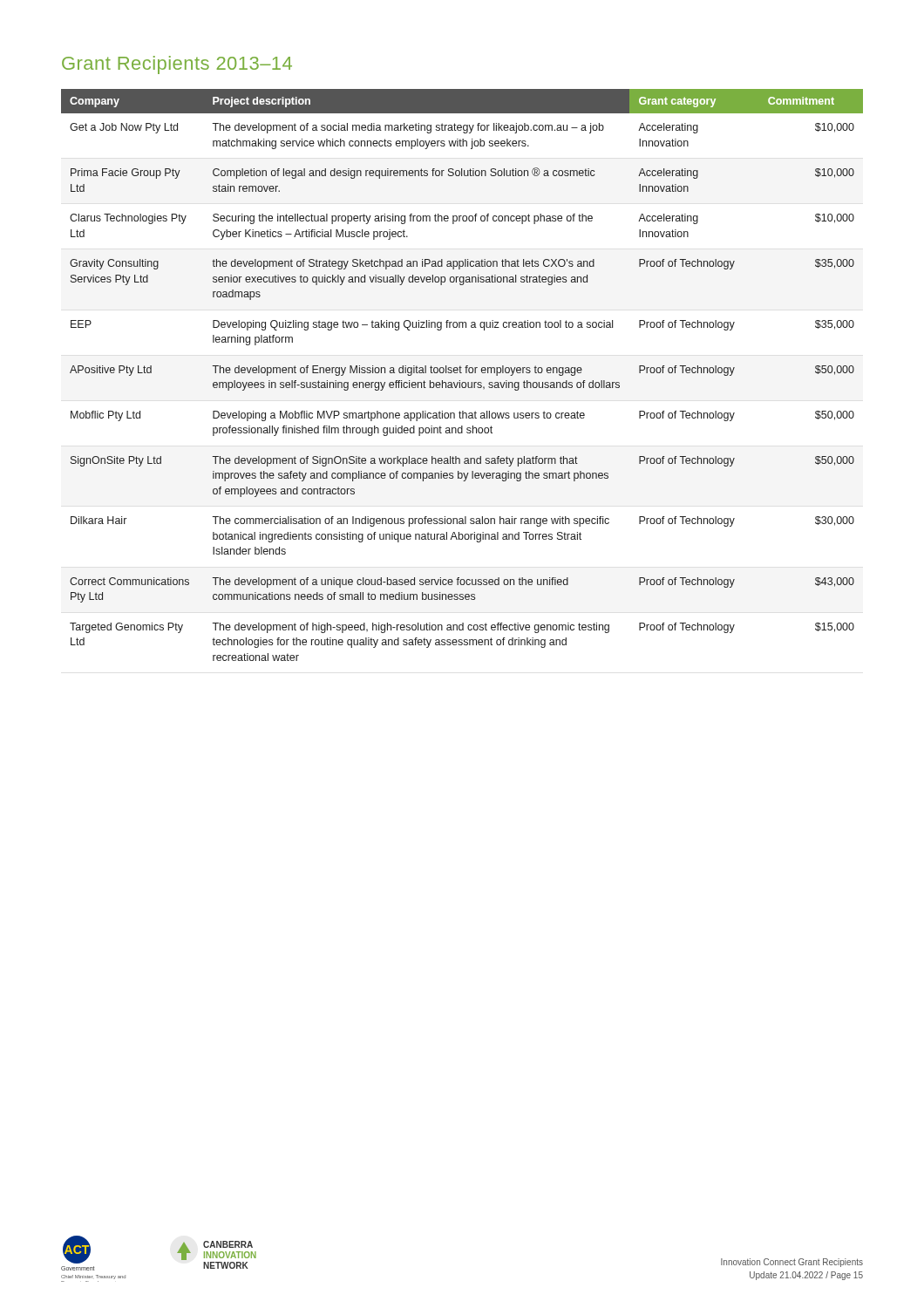Screen dimensions: 1308x924
Task: Click where it says "Grant Recipients 2013–14"
Action: (x=177, y=63)
